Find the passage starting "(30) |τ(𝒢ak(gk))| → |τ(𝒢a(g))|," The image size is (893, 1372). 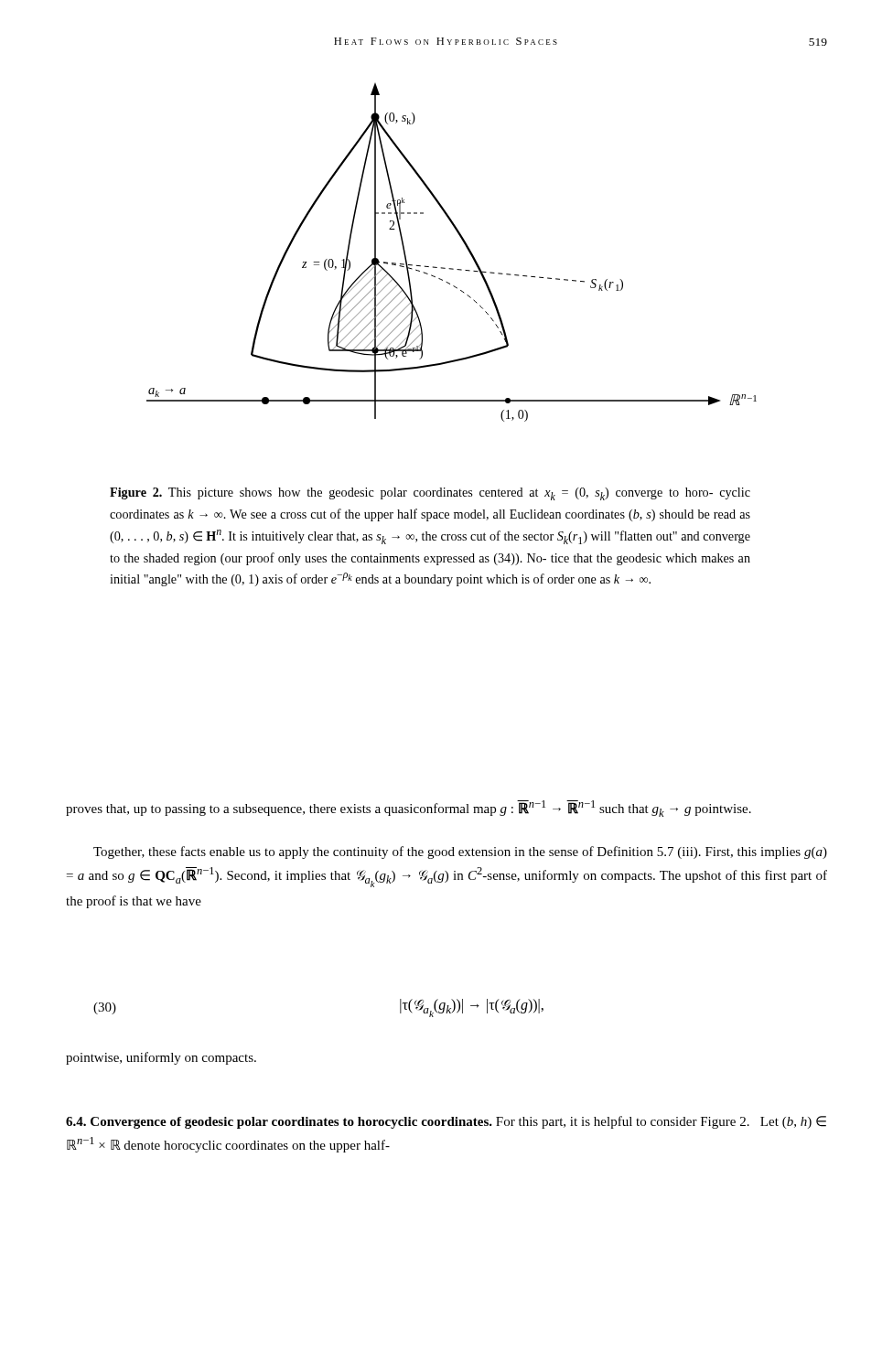(100, 1007)
